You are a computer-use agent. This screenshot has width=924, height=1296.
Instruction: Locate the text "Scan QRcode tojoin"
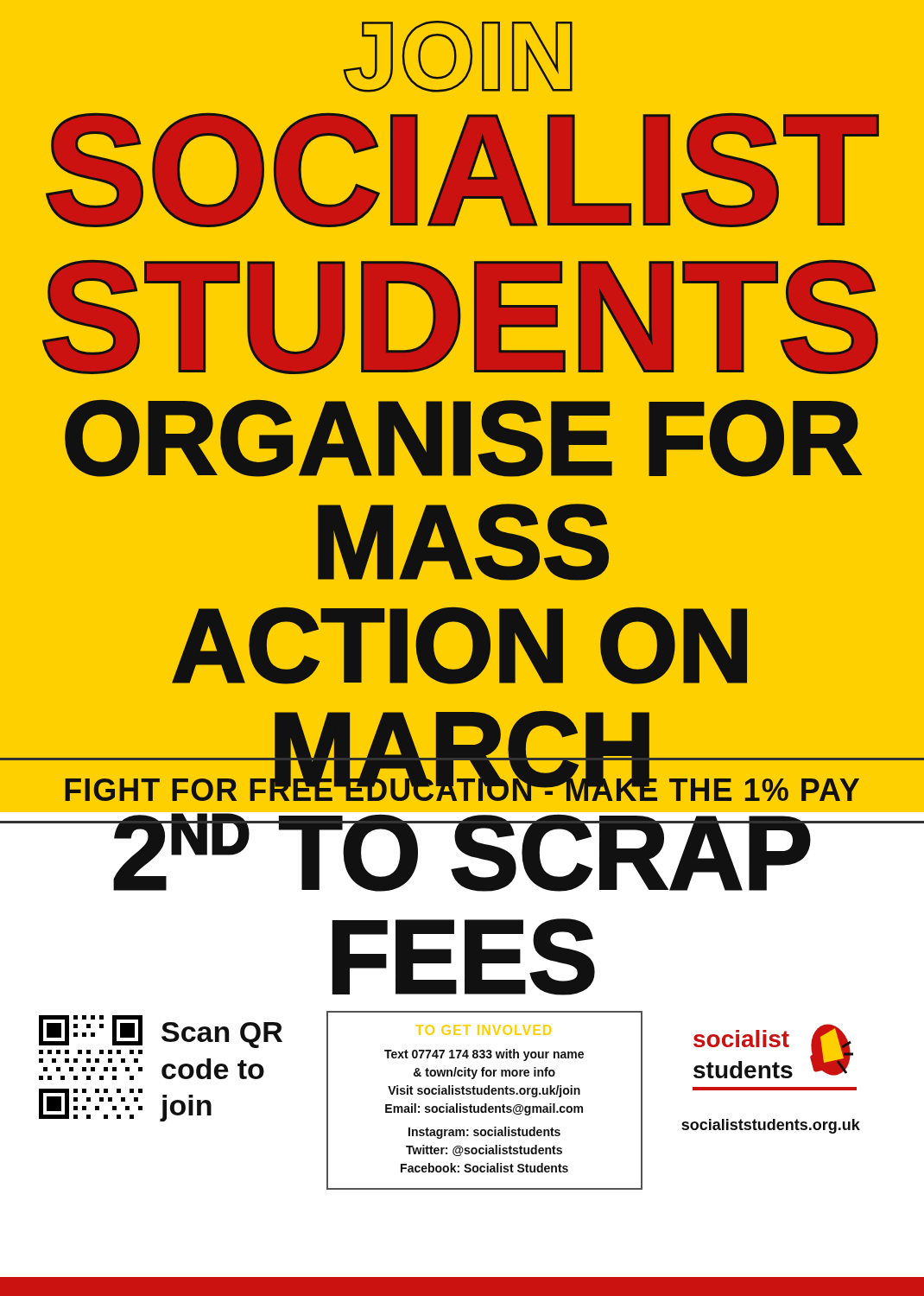click(222, 1069)
